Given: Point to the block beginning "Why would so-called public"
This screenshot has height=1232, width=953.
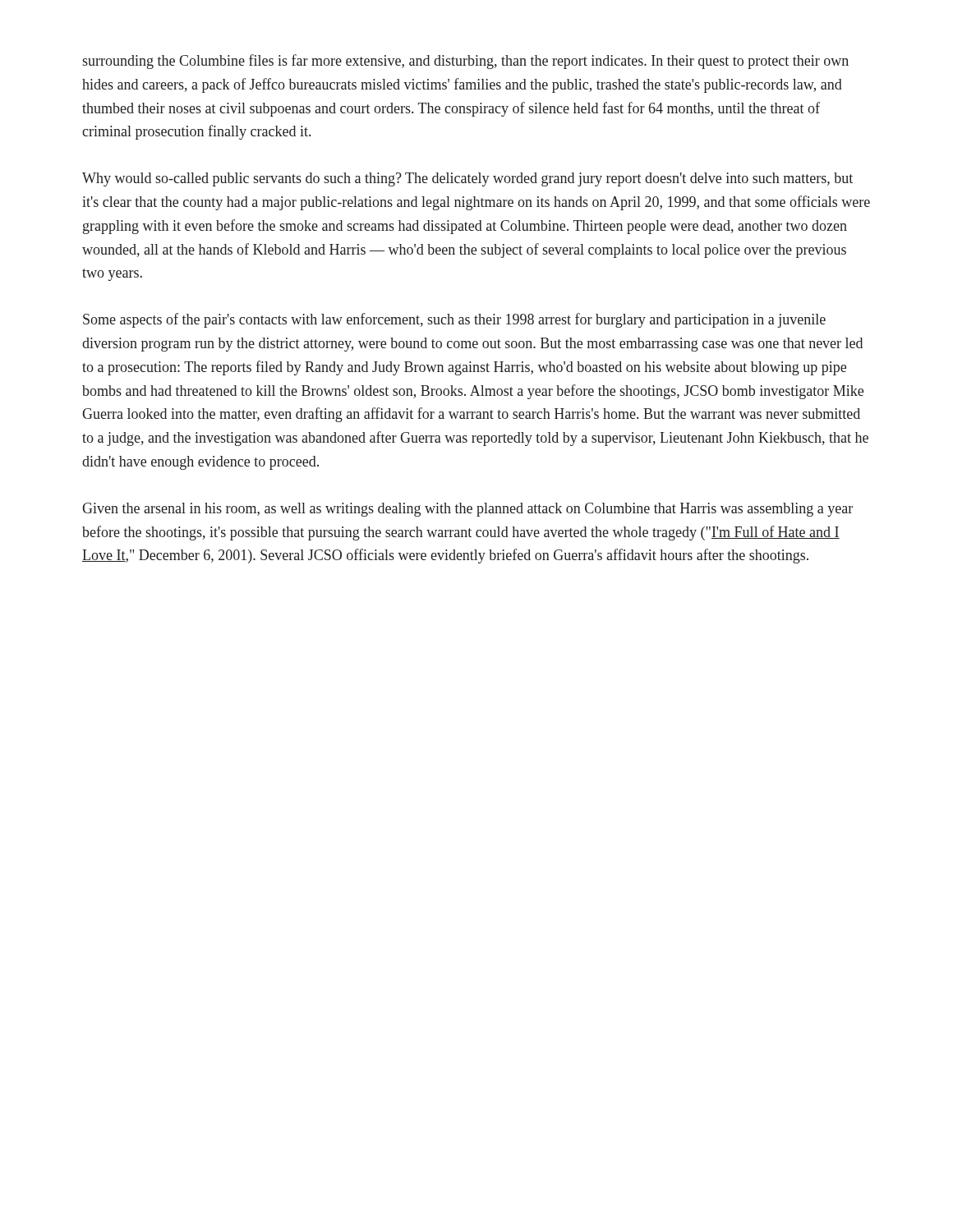Looking at the screenshot, I should [476, 226].
